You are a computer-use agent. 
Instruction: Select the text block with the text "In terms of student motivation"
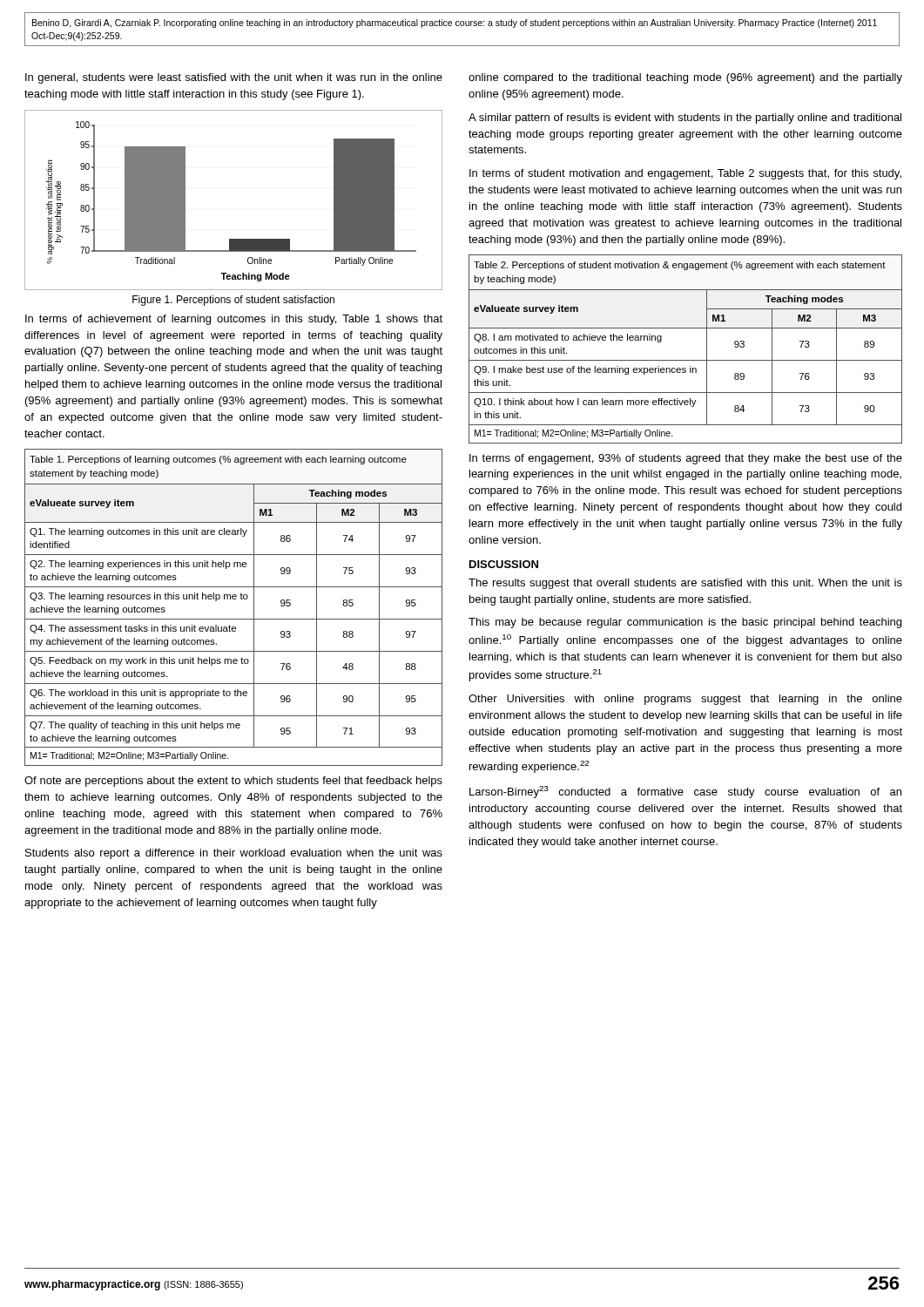coord(685,207)
